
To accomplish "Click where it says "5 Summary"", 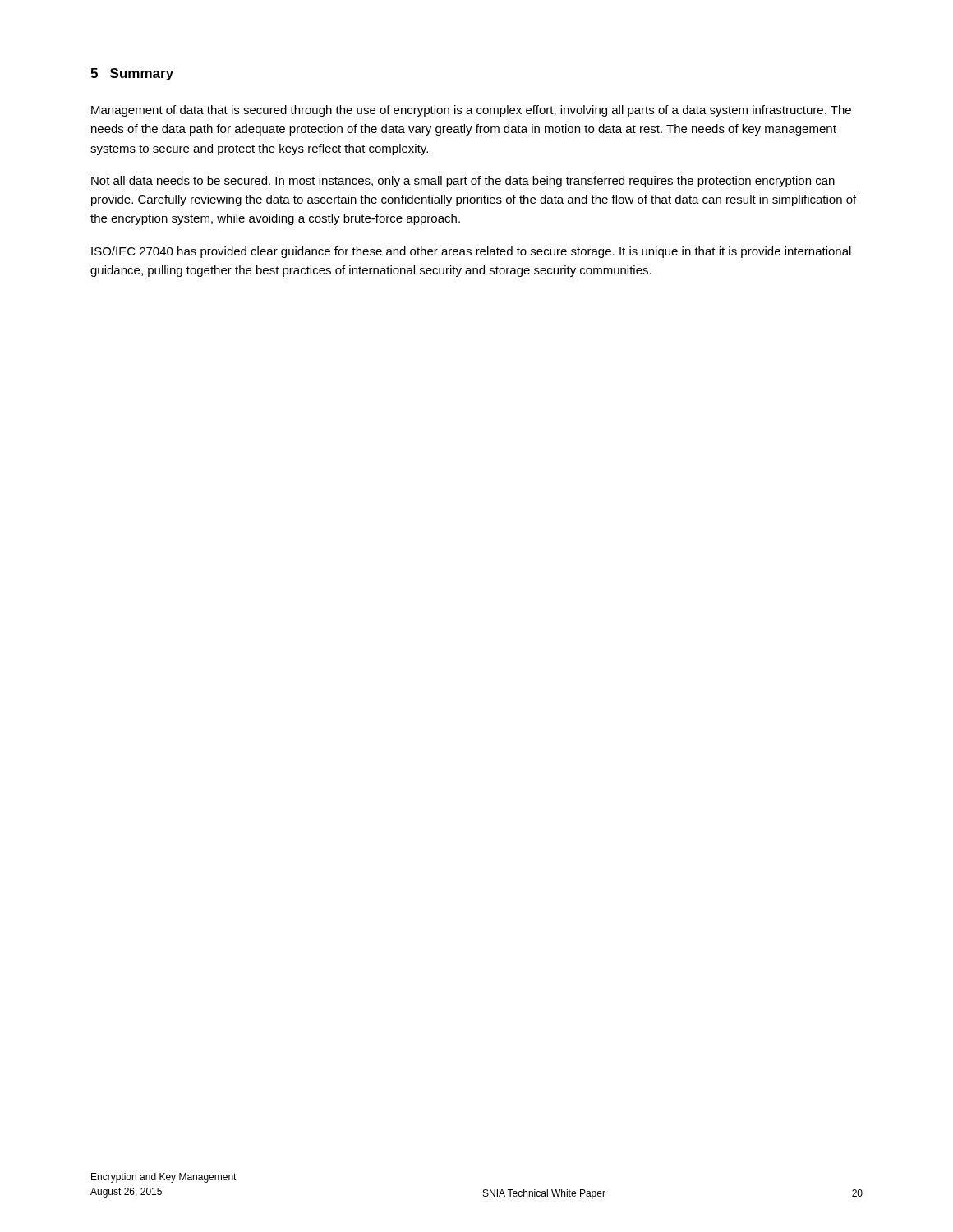I will (132, 73).
